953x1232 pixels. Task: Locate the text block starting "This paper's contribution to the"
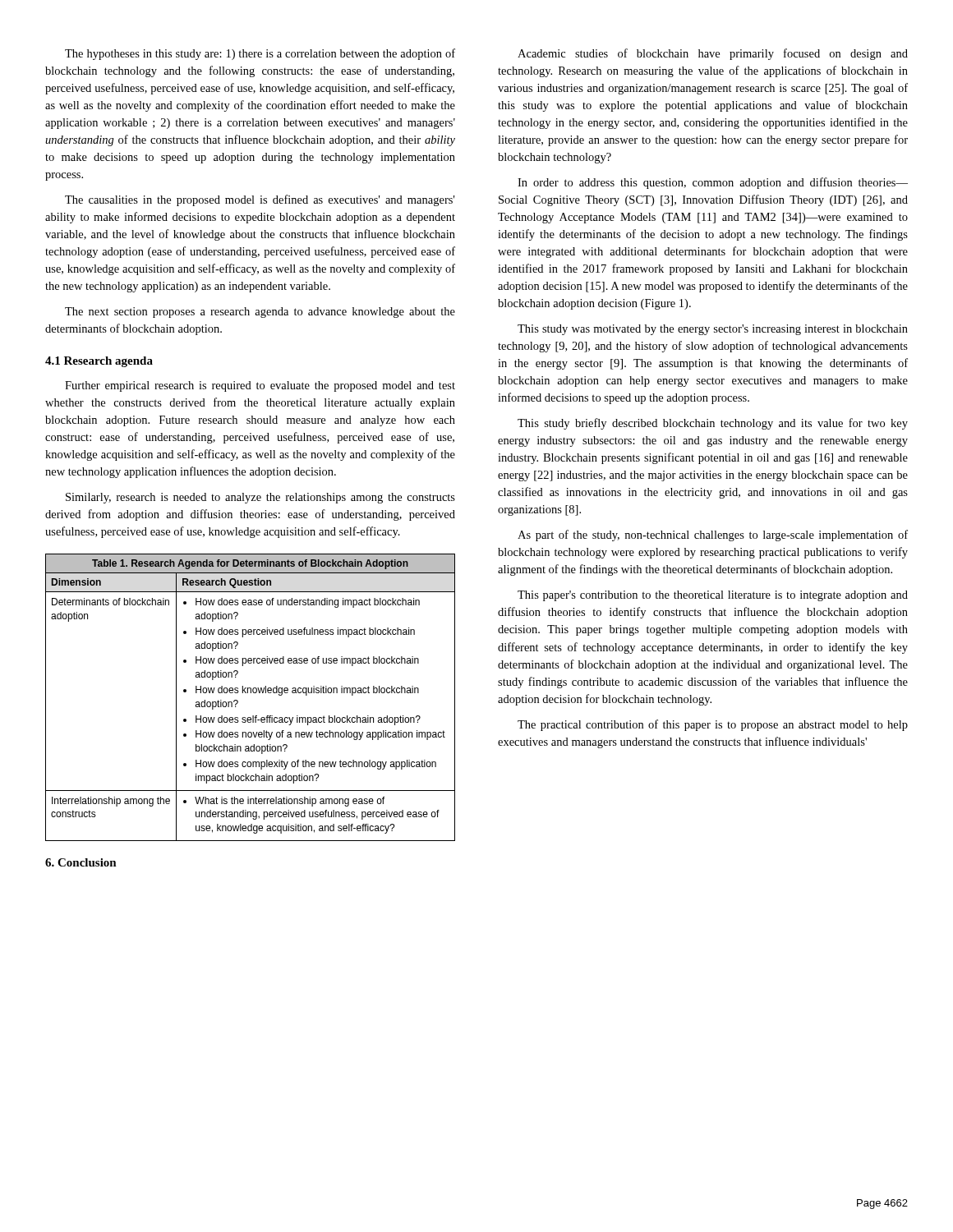tap(703, 647)
